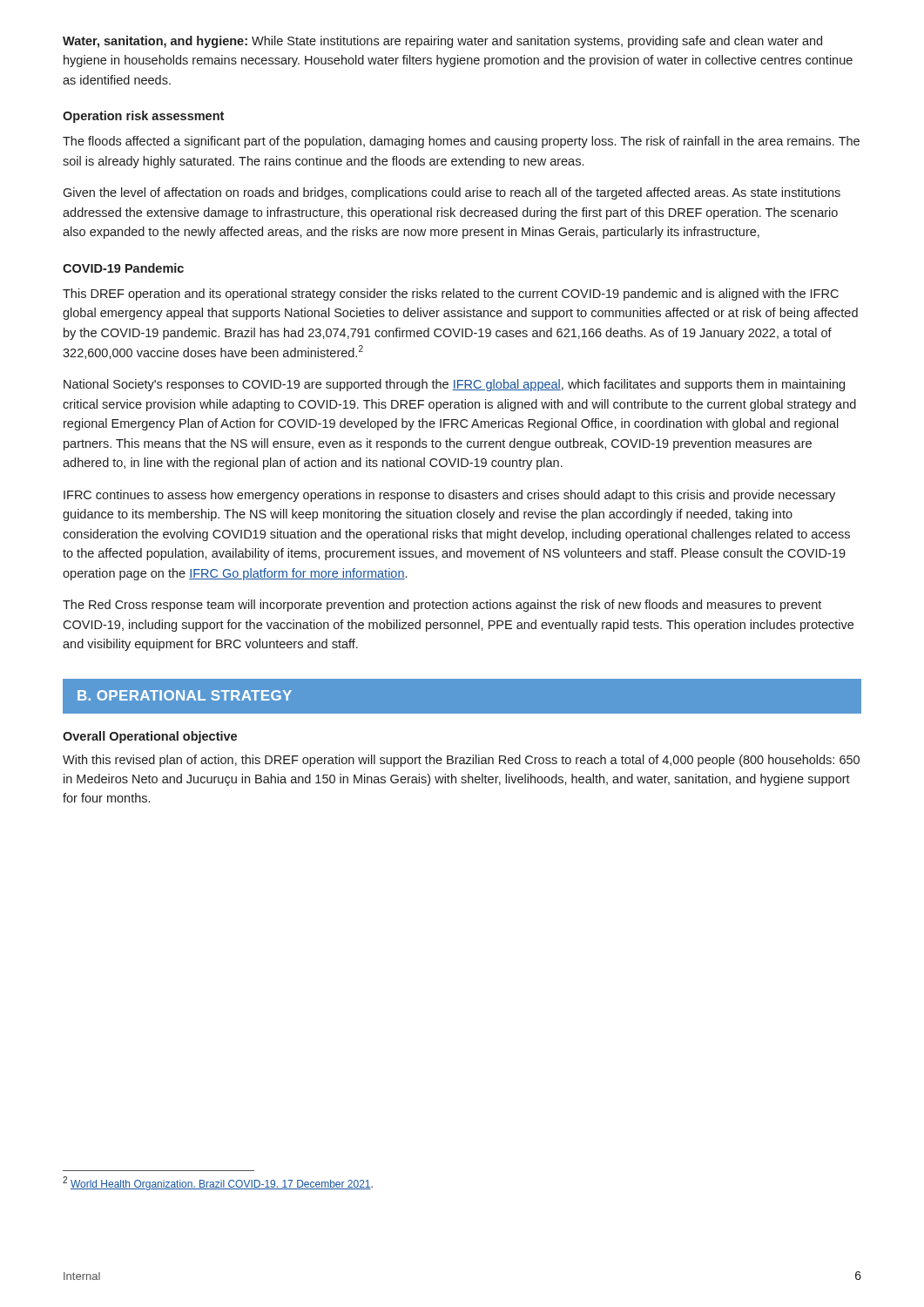Locate the text block that reads "IFRC continues to assess how"
Screen dimensions: 1307x924
[457, 534]
